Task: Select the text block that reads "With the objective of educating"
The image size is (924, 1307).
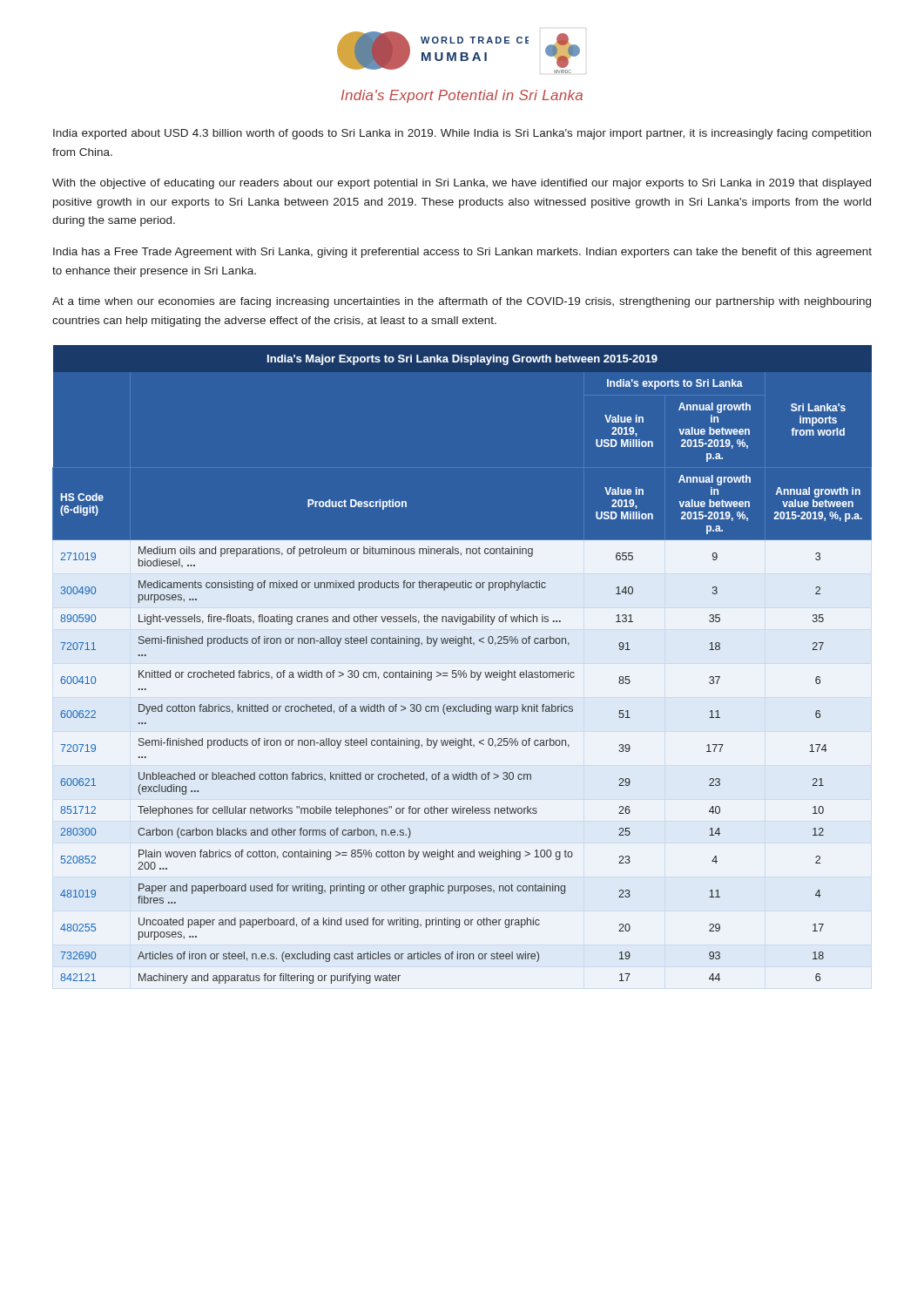Action: point(462,202)
